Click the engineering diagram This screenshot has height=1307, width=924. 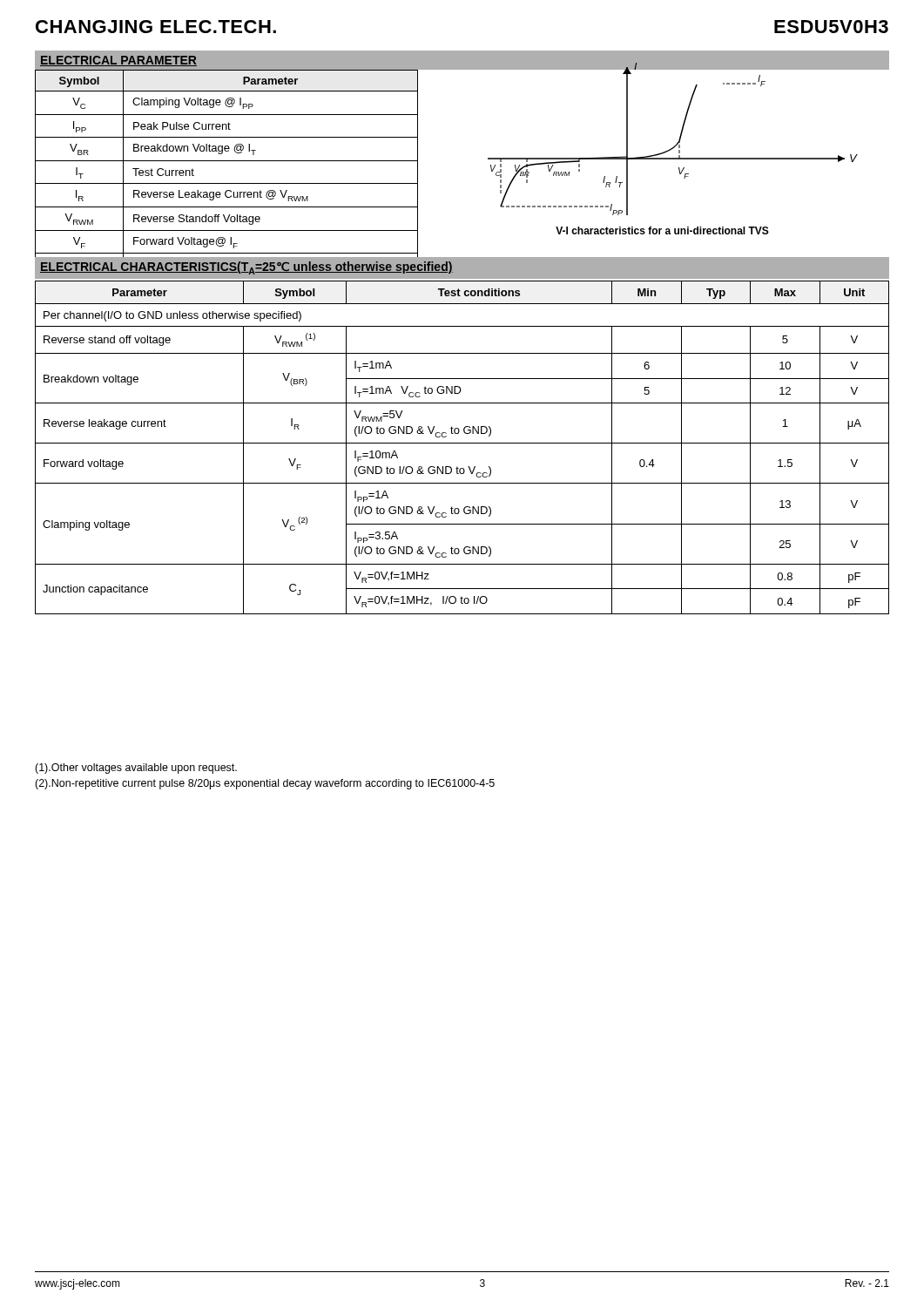662,145
